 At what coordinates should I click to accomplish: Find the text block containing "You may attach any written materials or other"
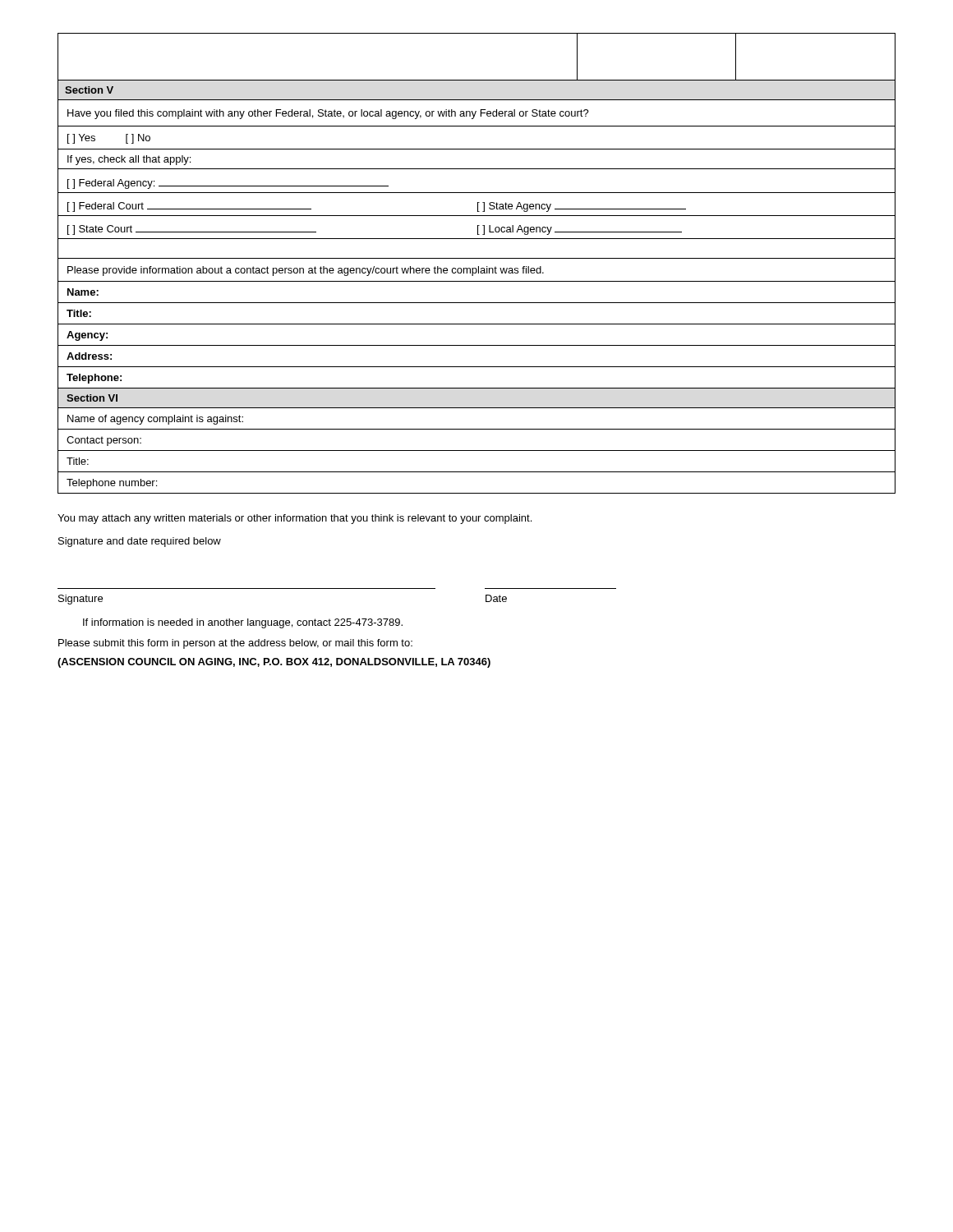(x=295, y=518)
